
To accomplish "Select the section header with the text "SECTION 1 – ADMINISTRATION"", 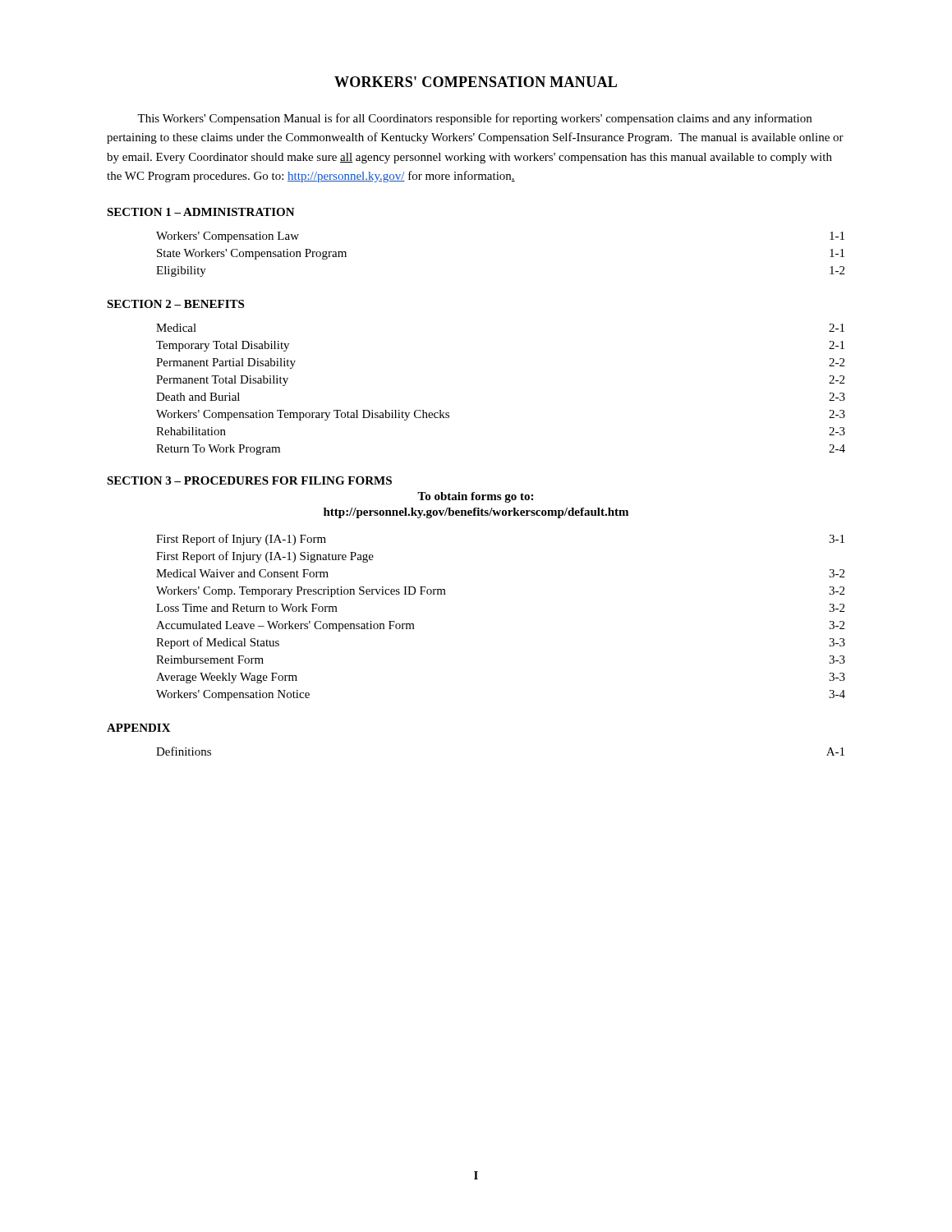I will 201,212.
